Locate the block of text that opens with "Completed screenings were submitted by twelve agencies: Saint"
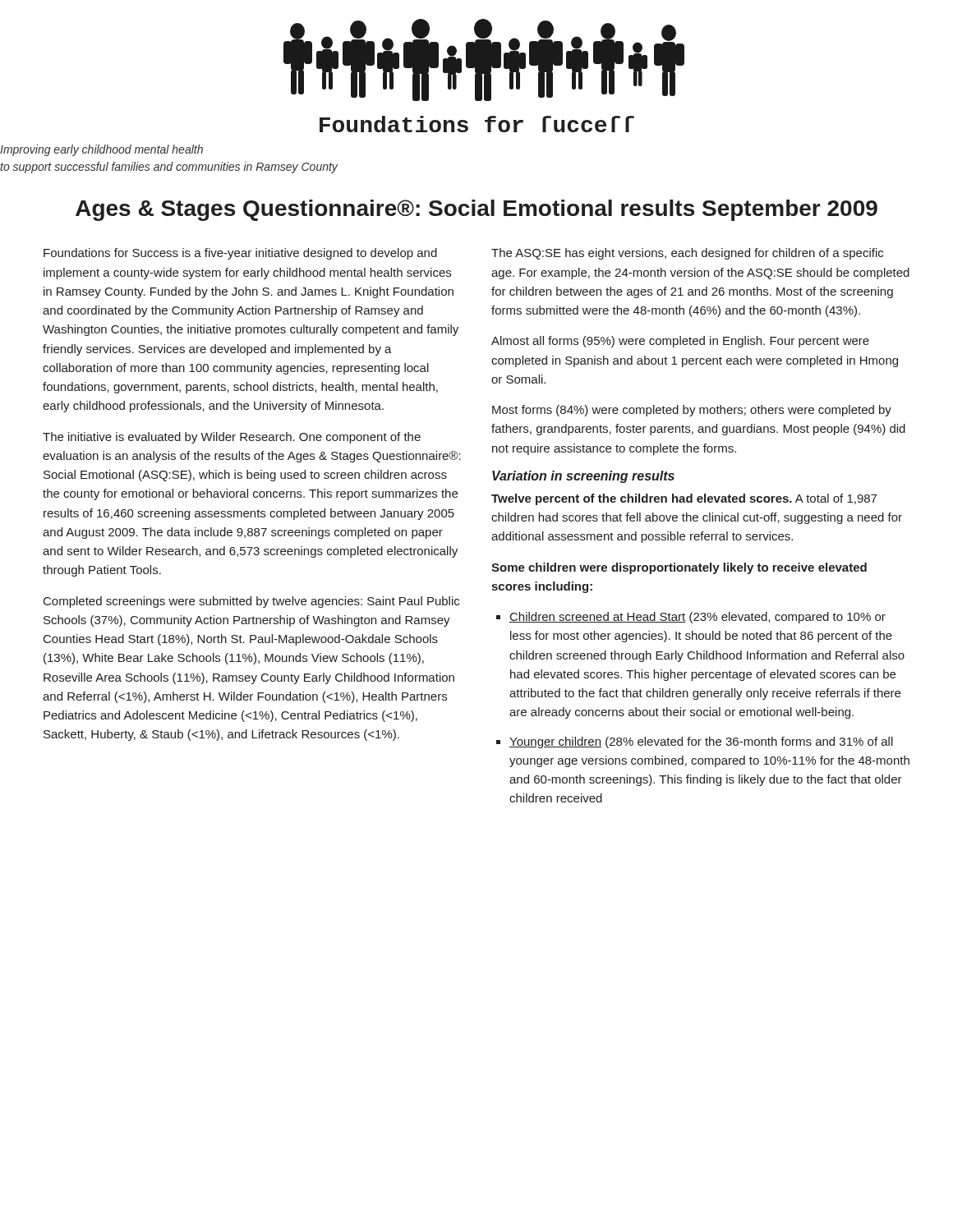953x1232 pixels. 252,667
